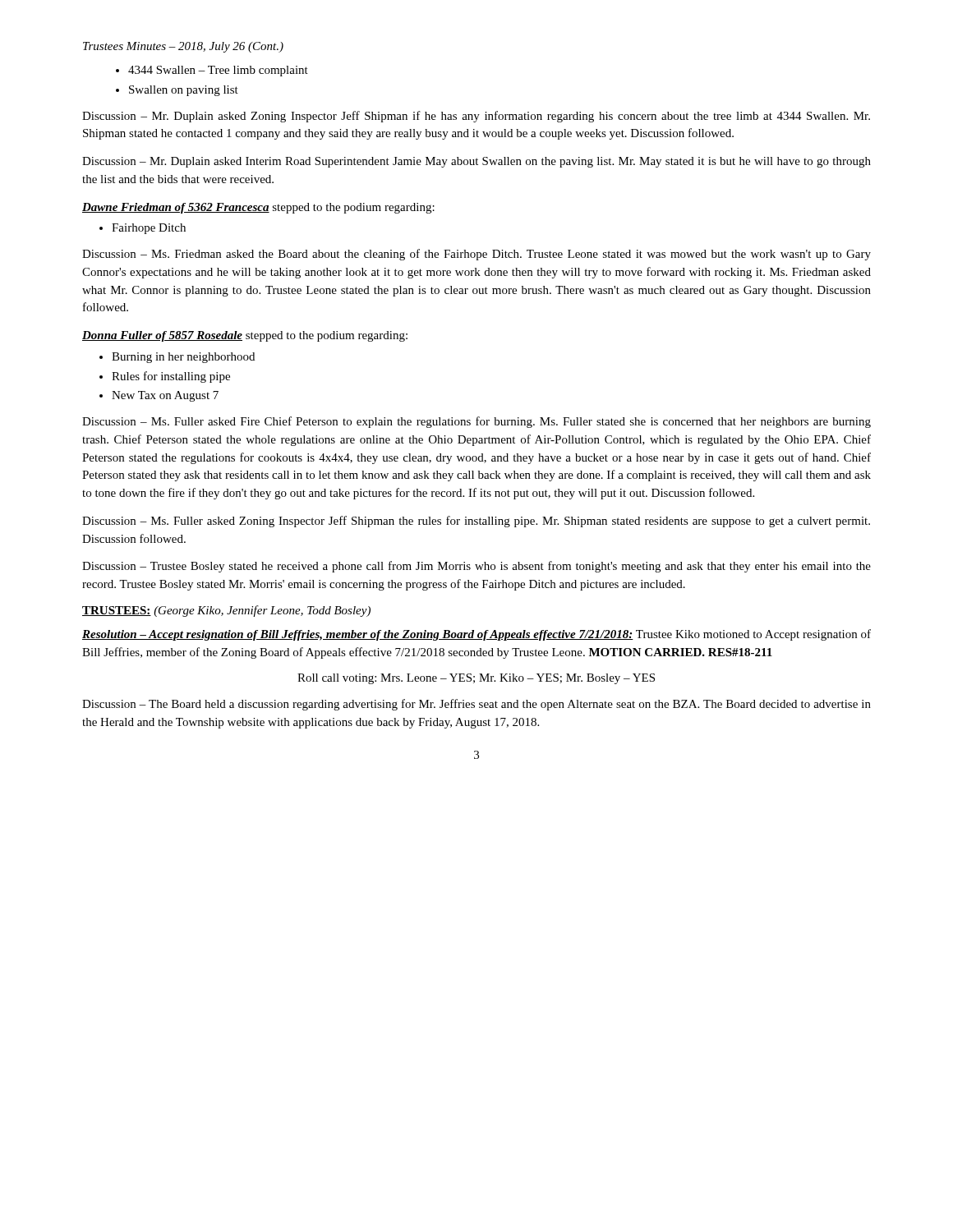
Task: Click on the region starting "Roll call voting: Mrs. Leone"
Action: click(x=476, y=679)
